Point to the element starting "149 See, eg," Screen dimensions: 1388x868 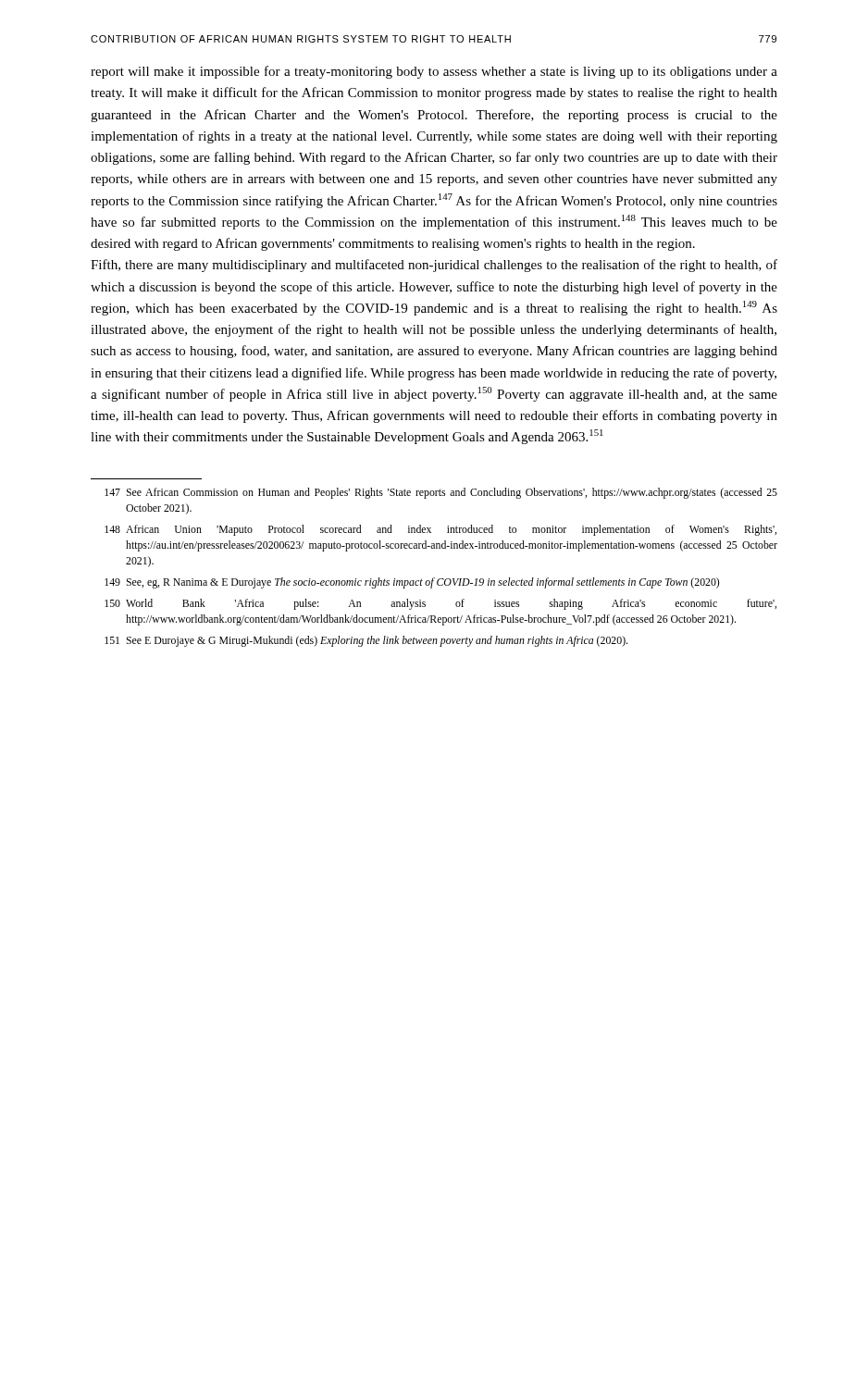434,583
